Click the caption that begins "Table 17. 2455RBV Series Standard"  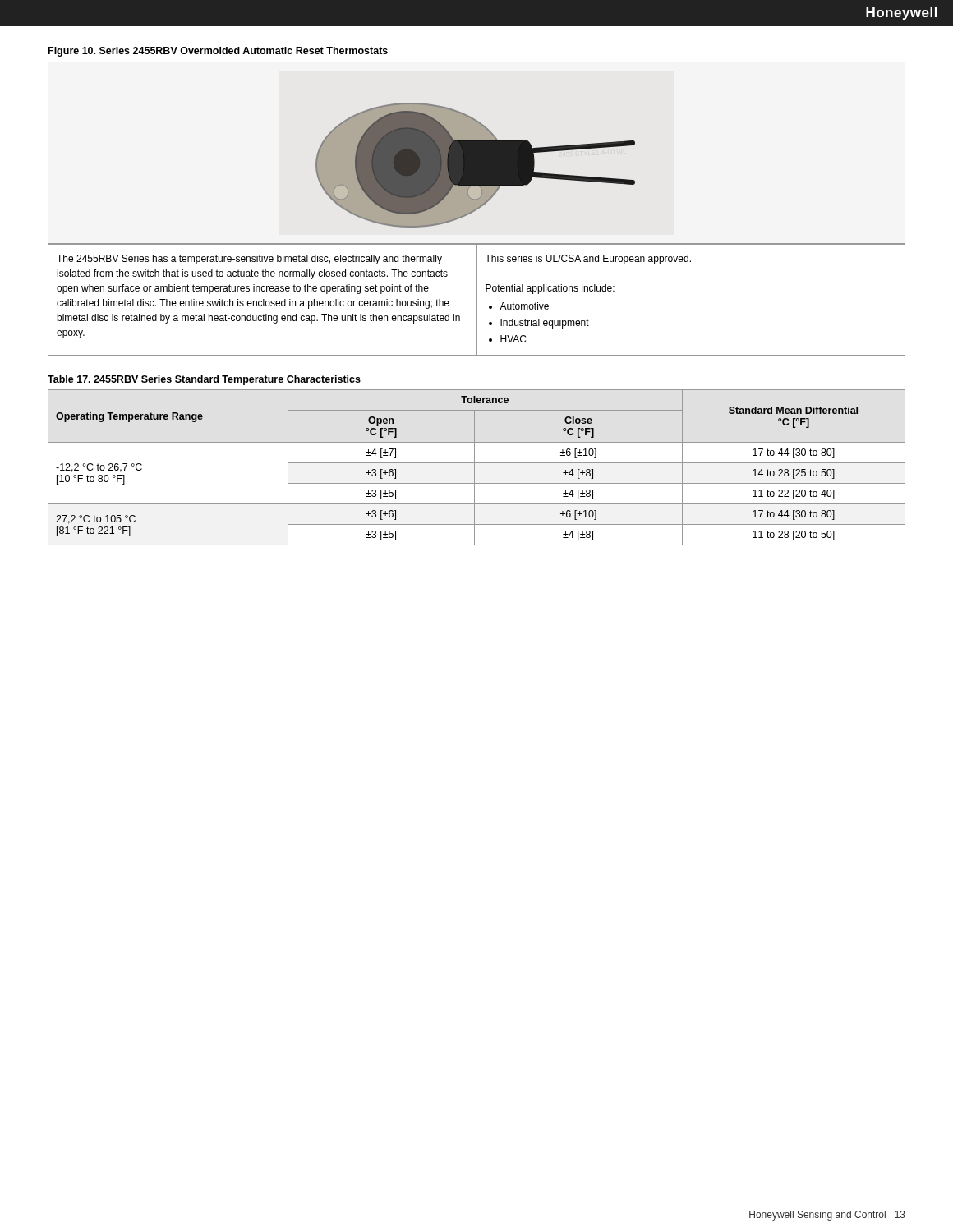(x=204, y=379)
